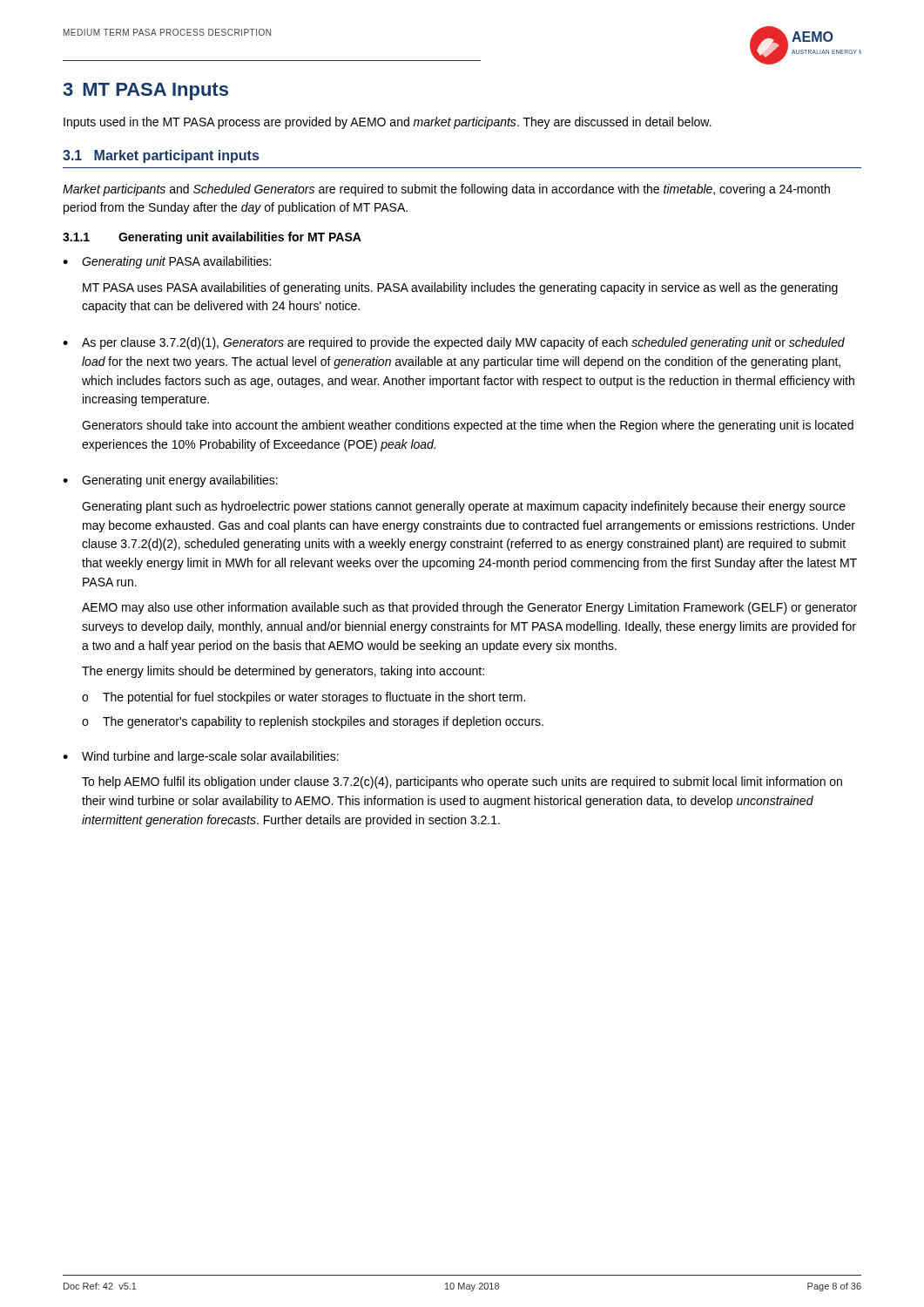Navigate to the passage starting "o The potential"
Image resolution: width=924 pixels, height=1307 pixels.
click(304, 698)
